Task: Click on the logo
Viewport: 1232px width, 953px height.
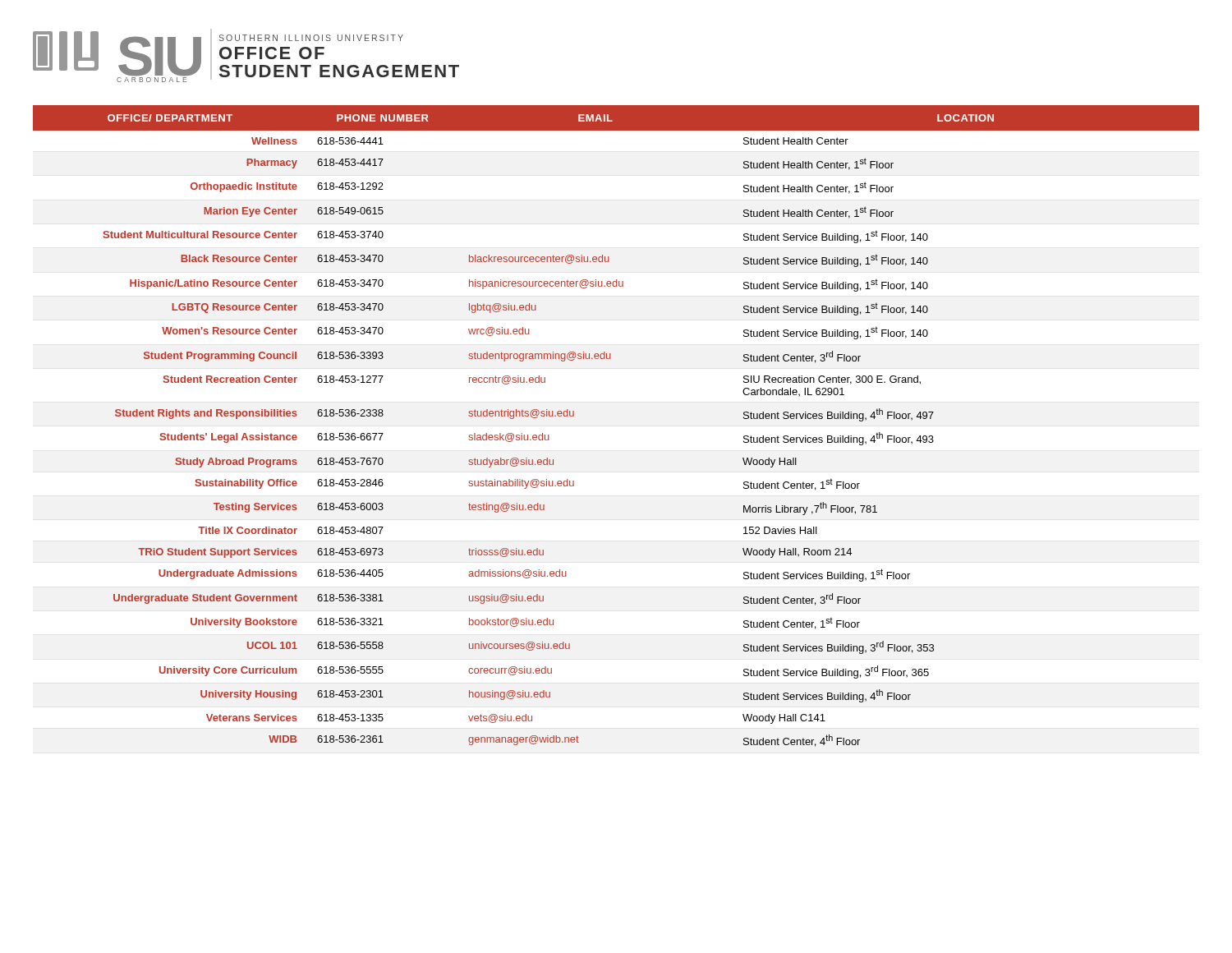Action: (616, 56)
